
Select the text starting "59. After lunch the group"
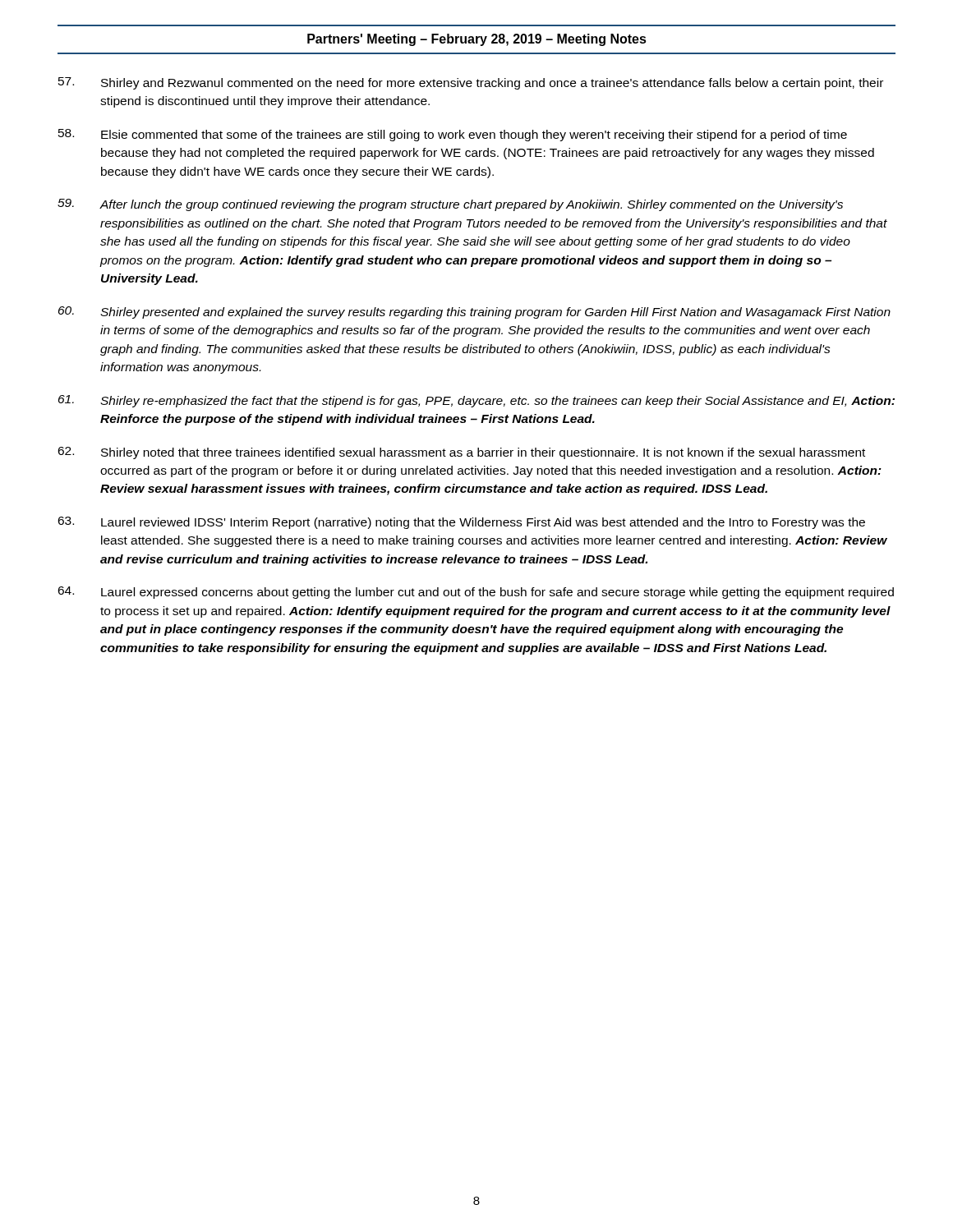[476, 242]
